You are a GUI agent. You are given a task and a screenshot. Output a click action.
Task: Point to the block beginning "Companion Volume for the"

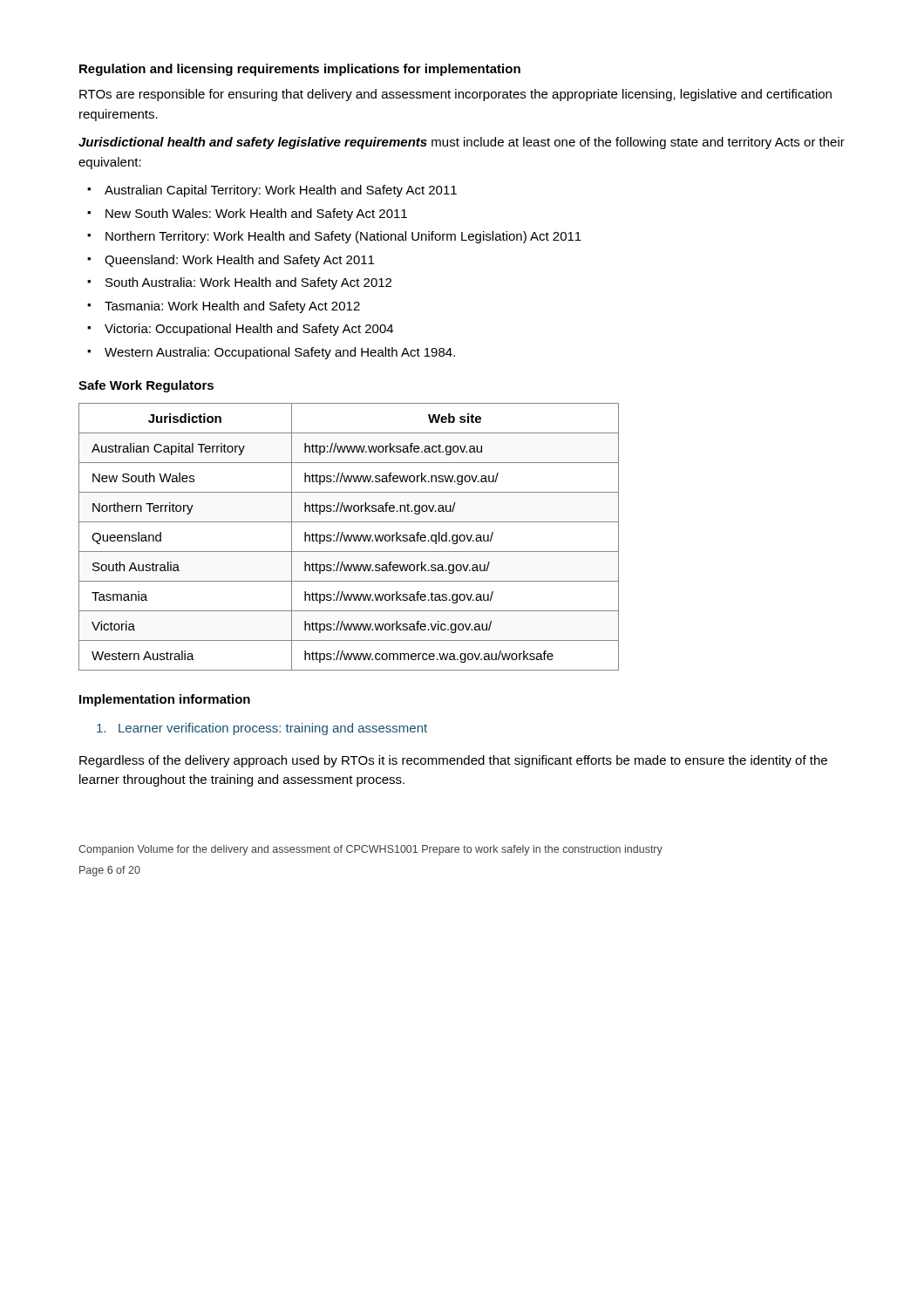[x=370, y=849]
